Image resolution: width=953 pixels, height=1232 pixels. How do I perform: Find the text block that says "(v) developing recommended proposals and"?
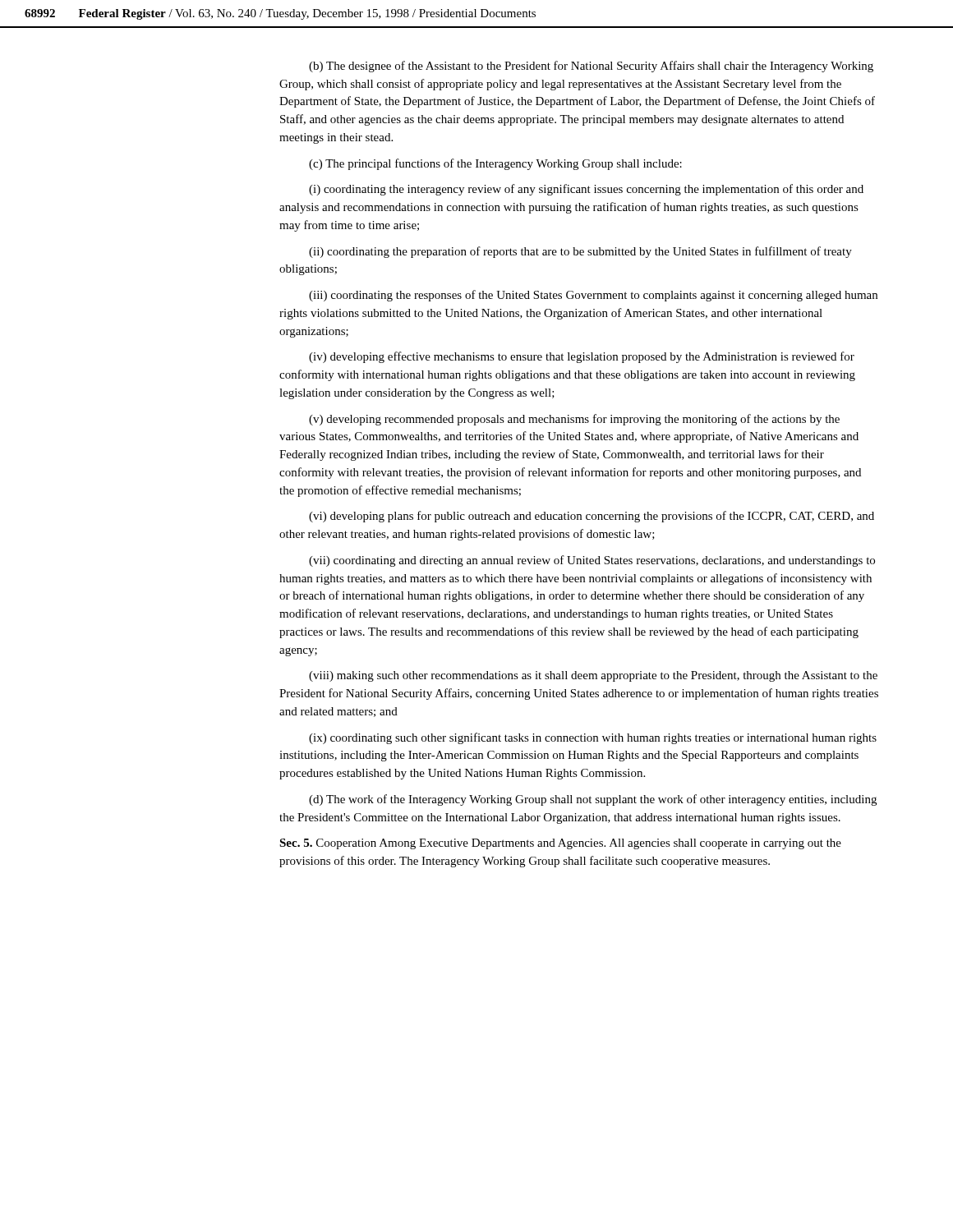tap(570, 454)
